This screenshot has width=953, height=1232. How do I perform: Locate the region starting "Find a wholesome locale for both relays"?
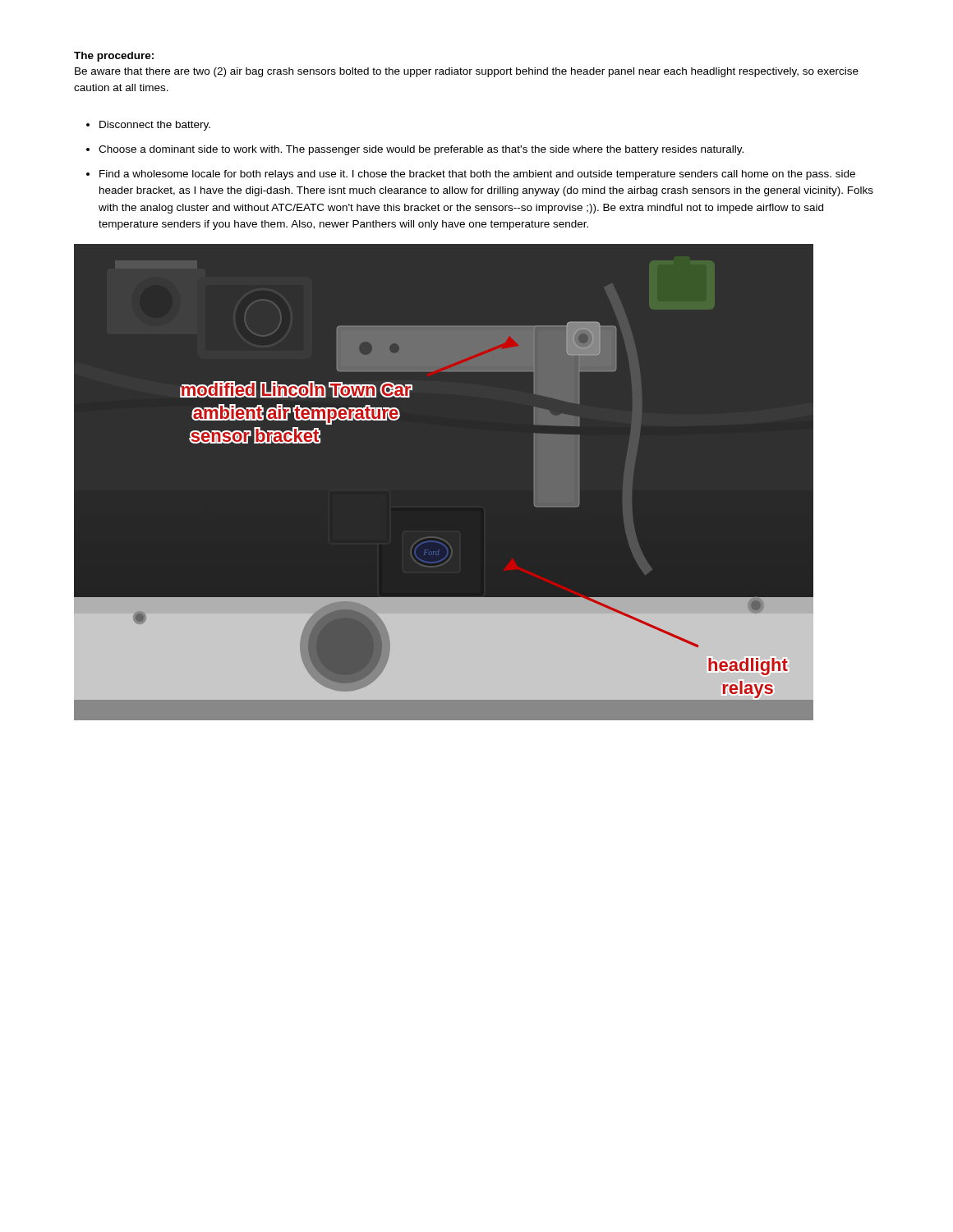click(489, 199)
